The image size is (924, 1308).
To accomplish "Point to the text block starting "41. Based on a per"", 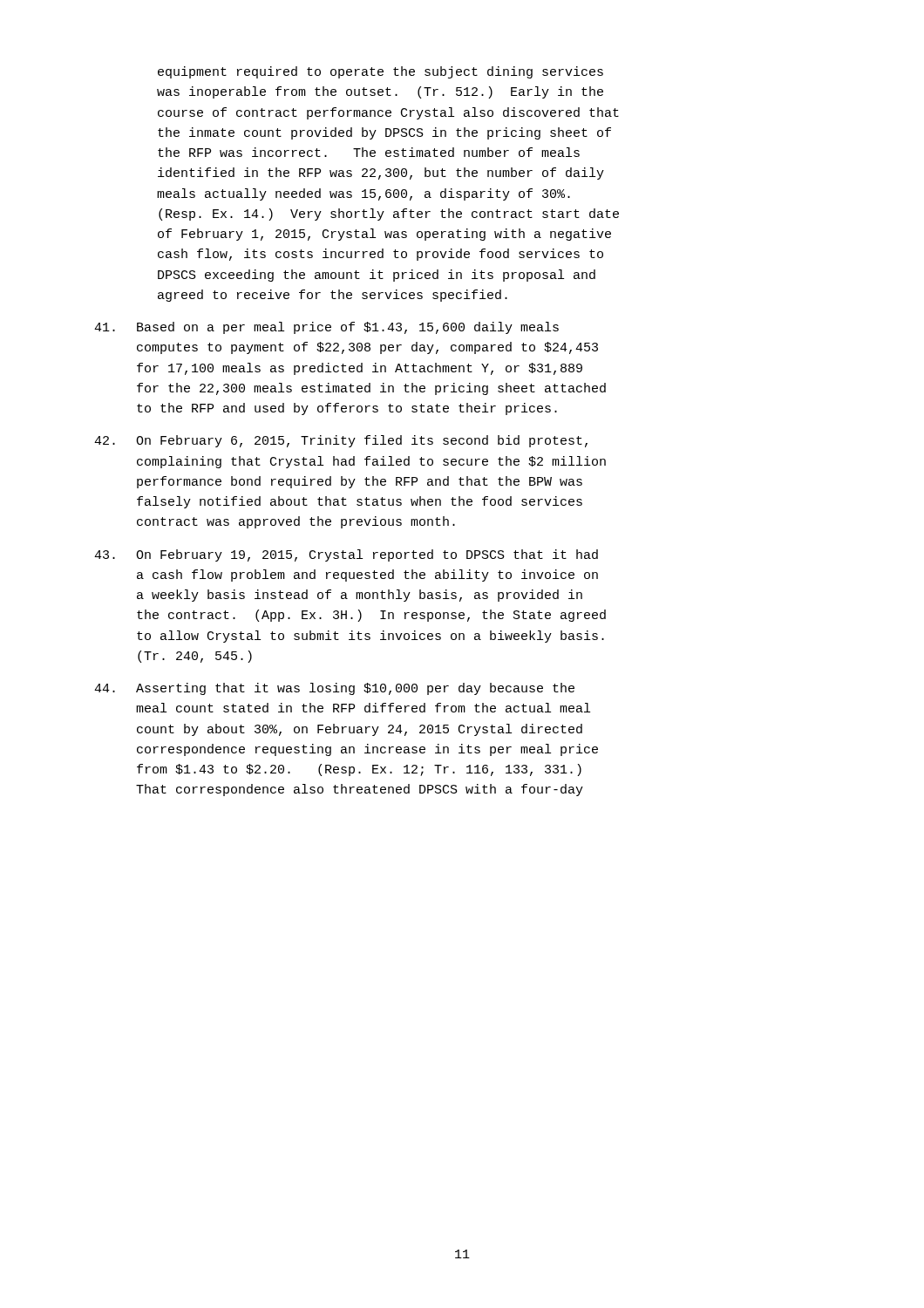I will tap(474, 369).
